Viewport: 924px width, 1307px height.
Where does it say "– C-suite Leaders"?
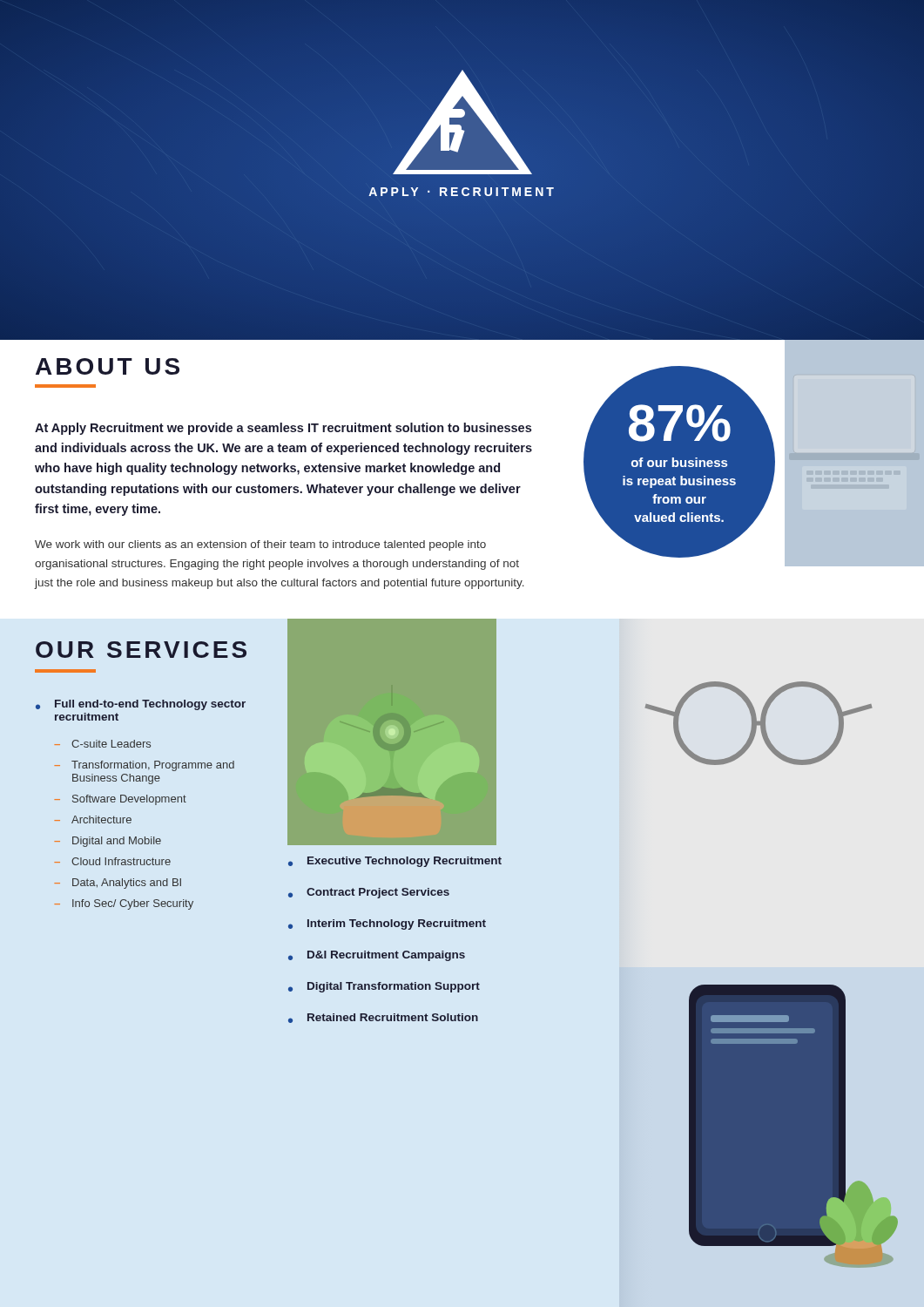(103, 744)
